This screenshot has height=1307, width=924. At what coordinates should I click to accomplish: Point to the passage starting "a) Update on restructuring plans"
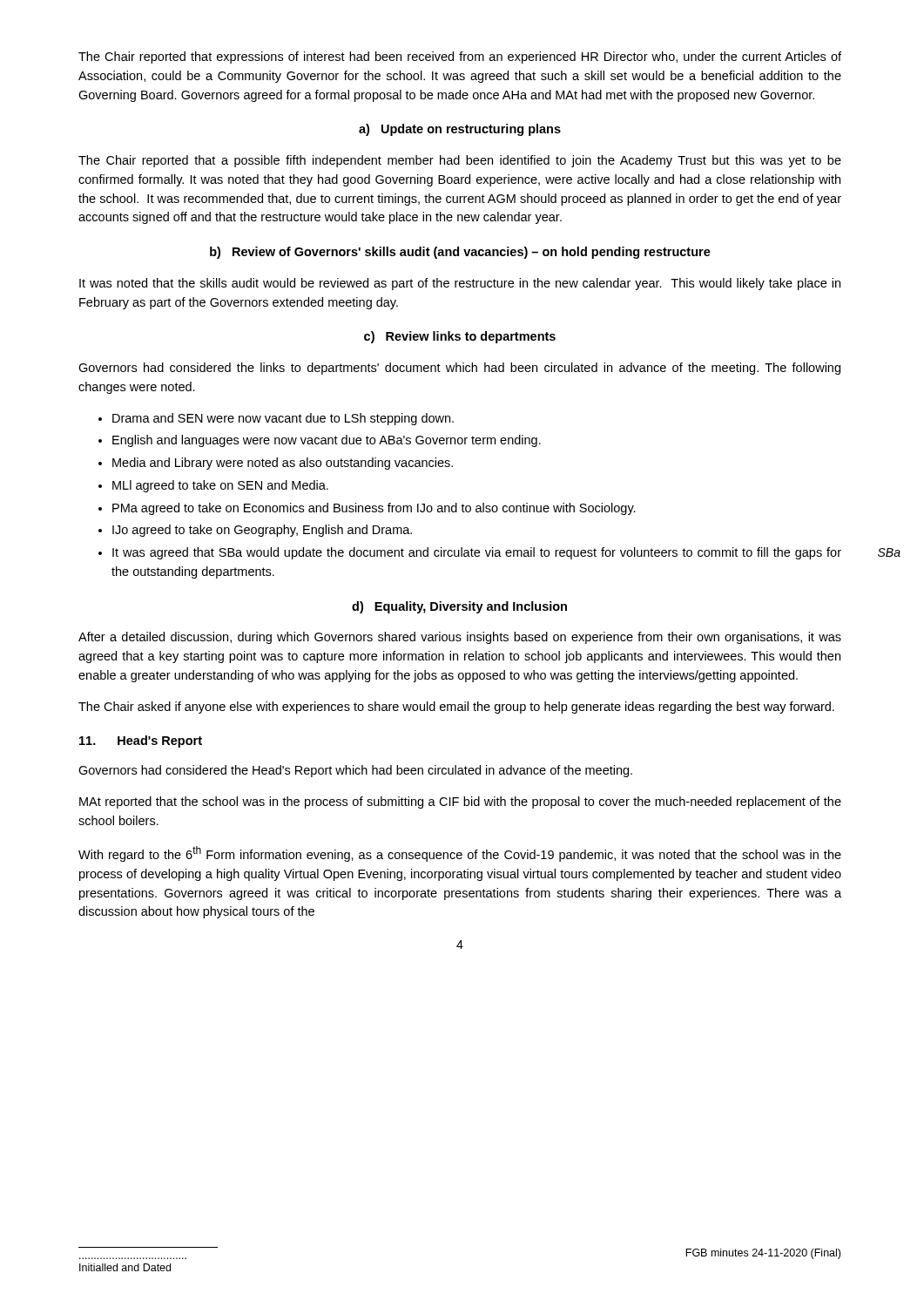pos(460,129)
